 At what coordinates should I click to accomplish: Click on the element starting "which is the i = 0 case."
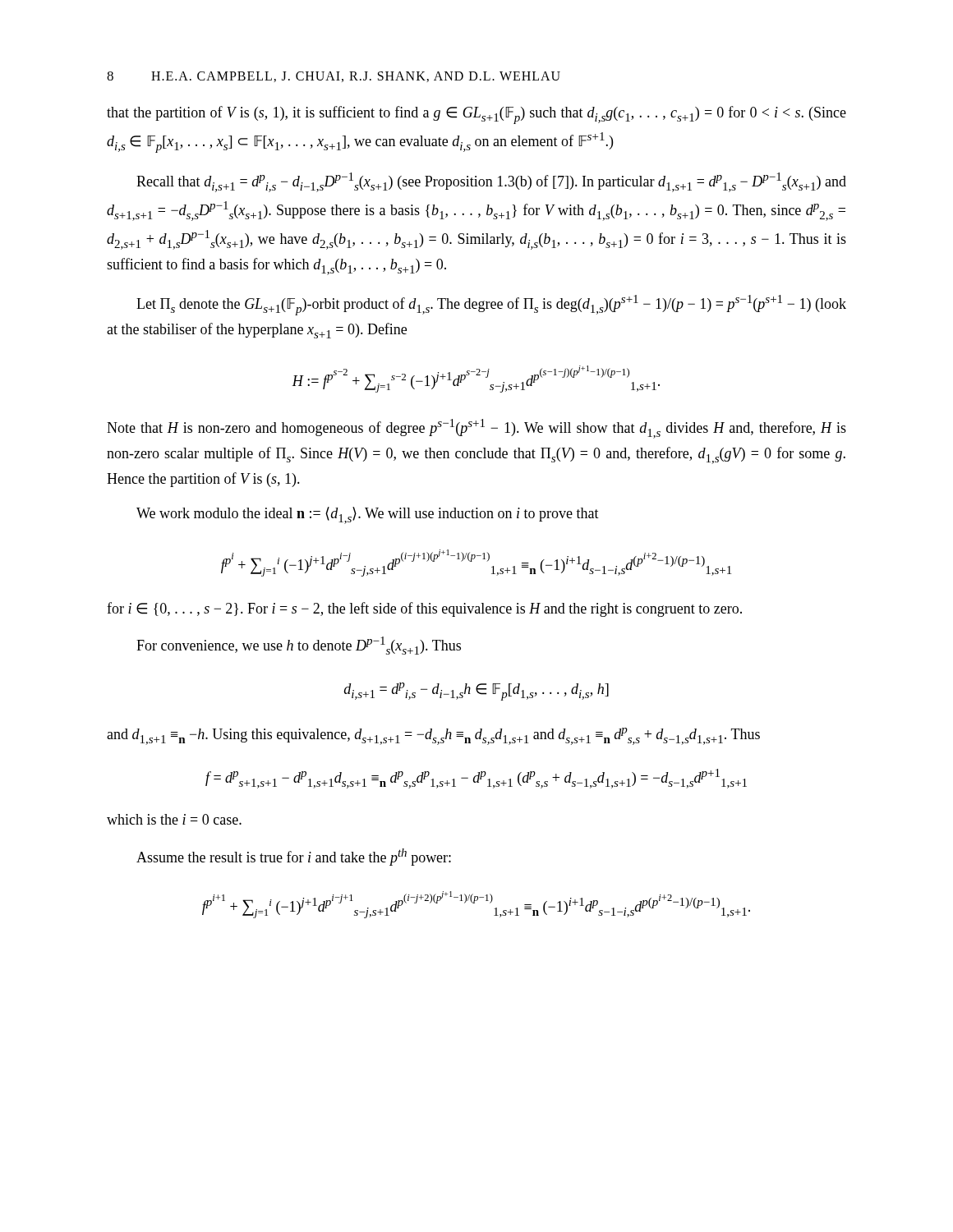coord(174,819)
